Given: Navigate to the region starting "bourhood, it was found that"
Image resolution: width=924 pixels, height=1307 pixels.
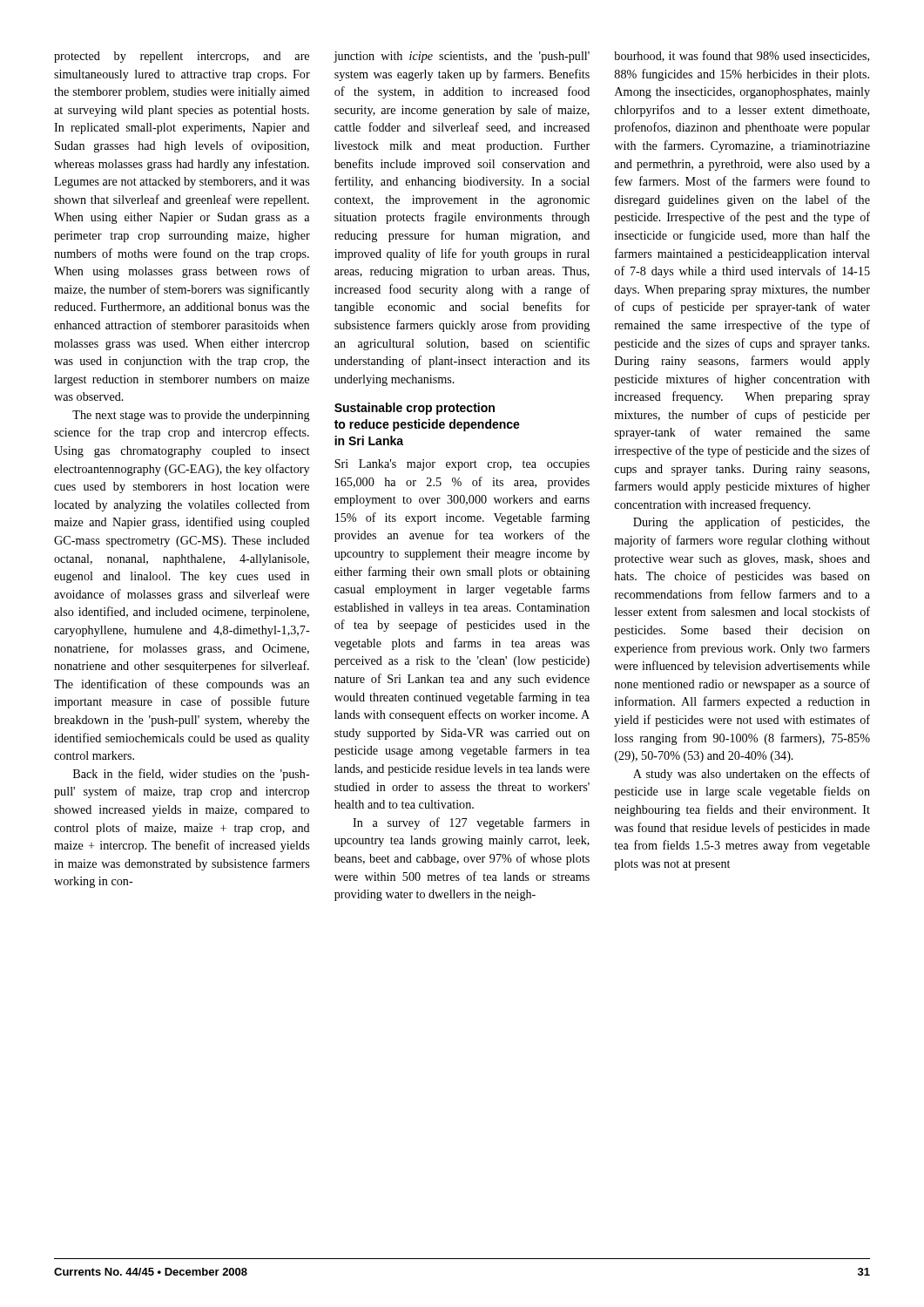Looking at the screenshot, I should click(742, 280).
